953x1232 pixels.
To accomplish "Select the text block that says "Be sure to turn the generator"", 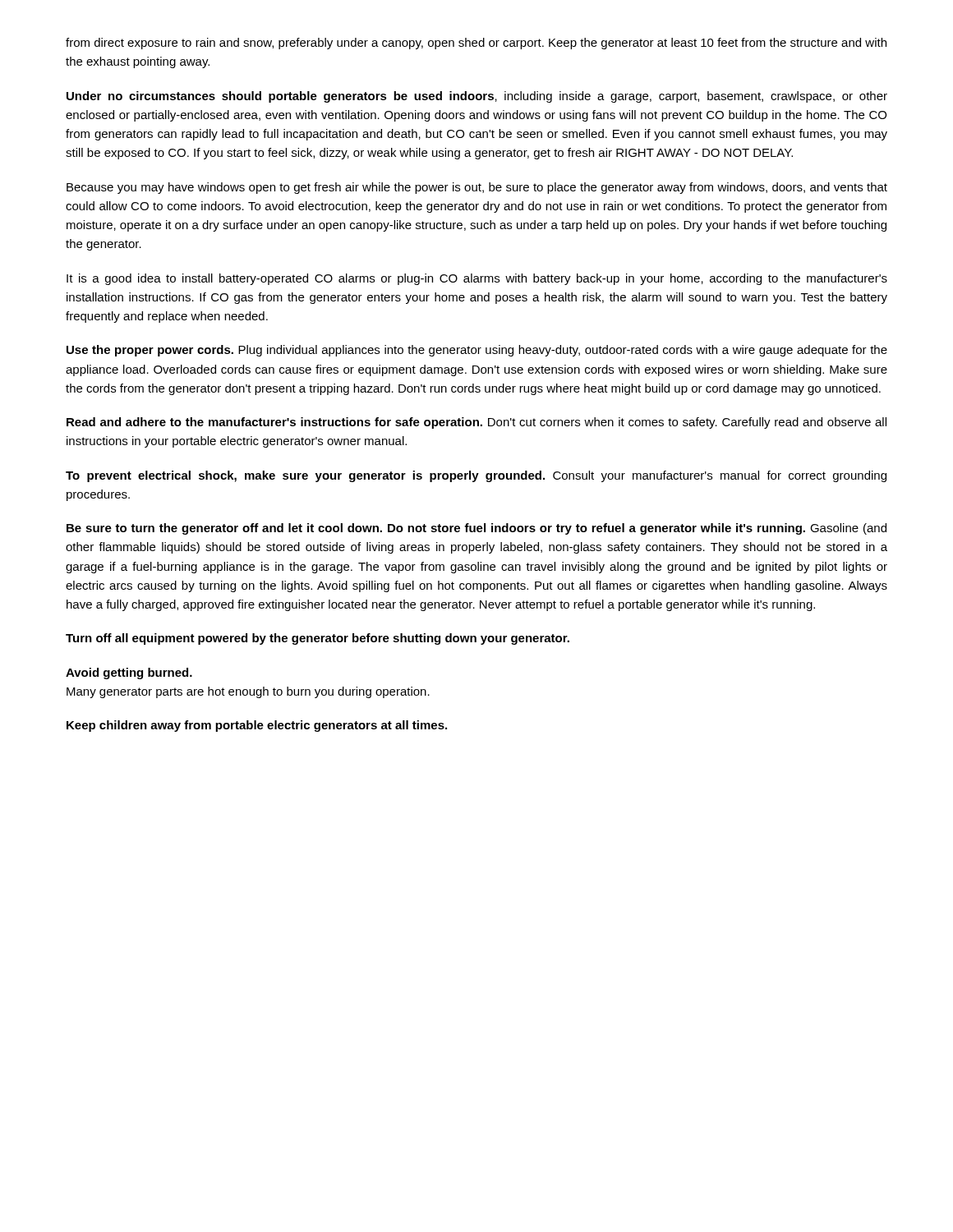I will pyautogui.click(x=476, y=566).
